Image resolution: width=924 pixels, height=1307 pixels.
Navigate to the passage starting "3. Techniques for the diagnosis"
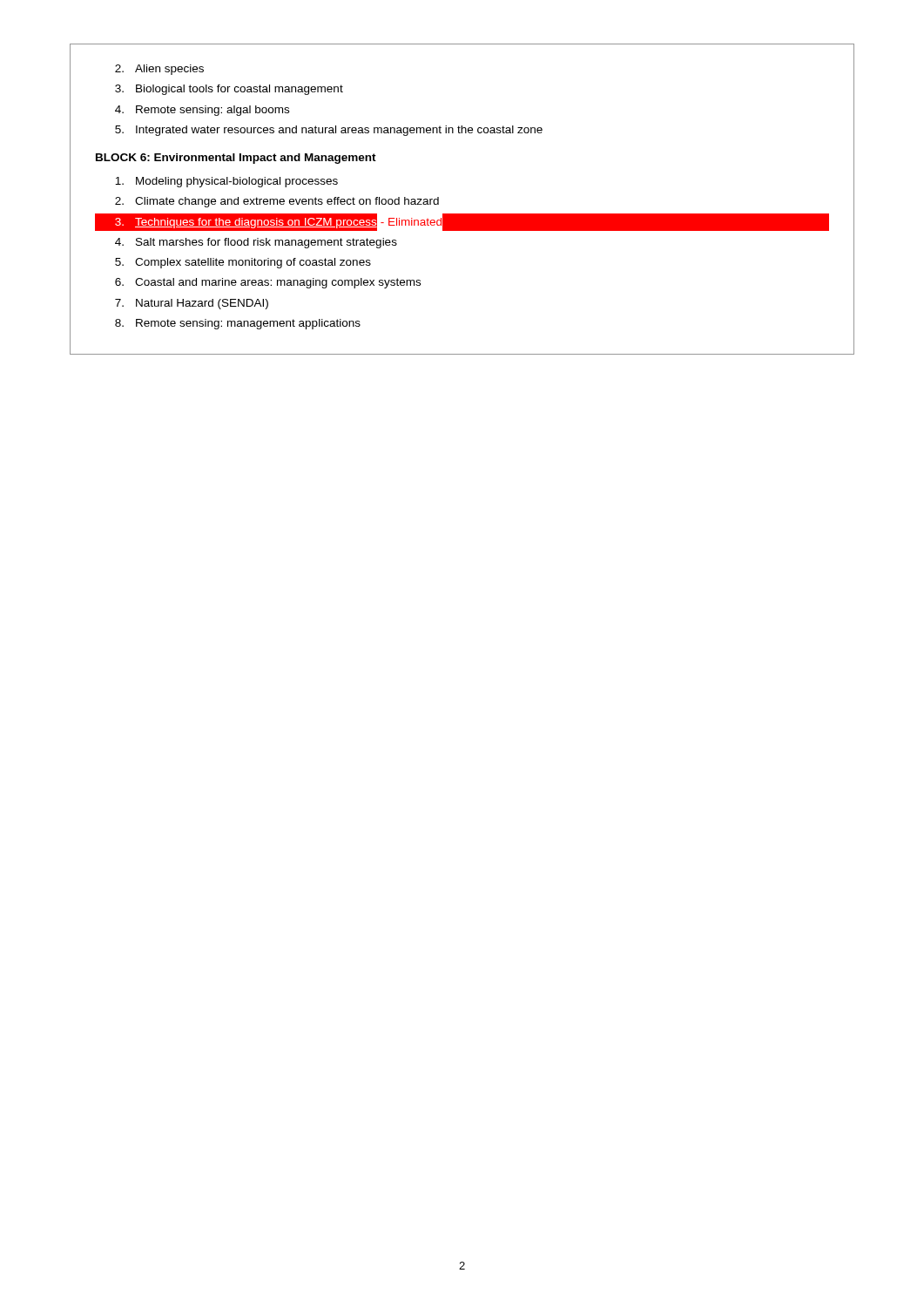[x=269, y=222]
